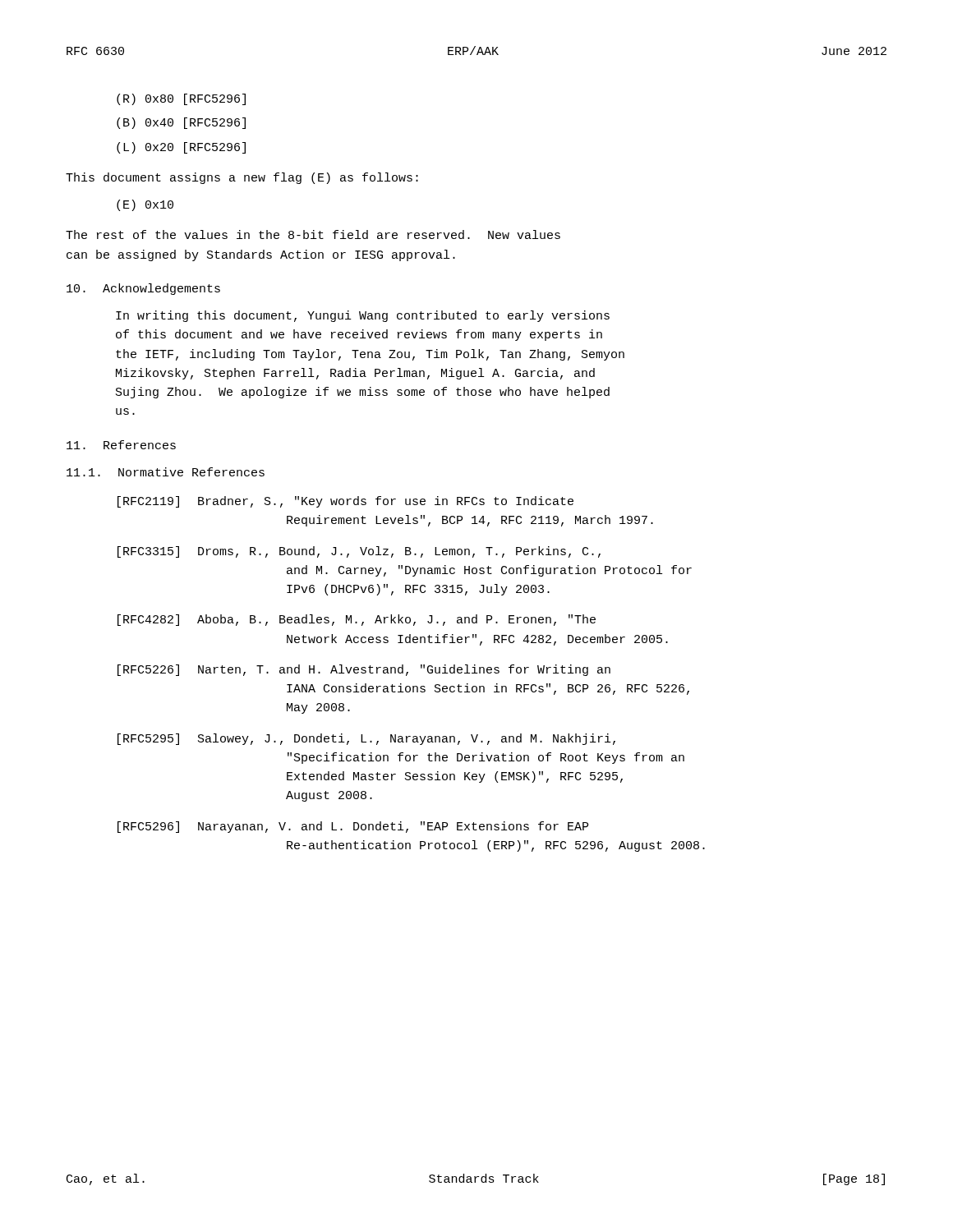Click the passage that begins "This document assigns a new"
Viewport: 953px width, 1232px height.
point(243,178)
